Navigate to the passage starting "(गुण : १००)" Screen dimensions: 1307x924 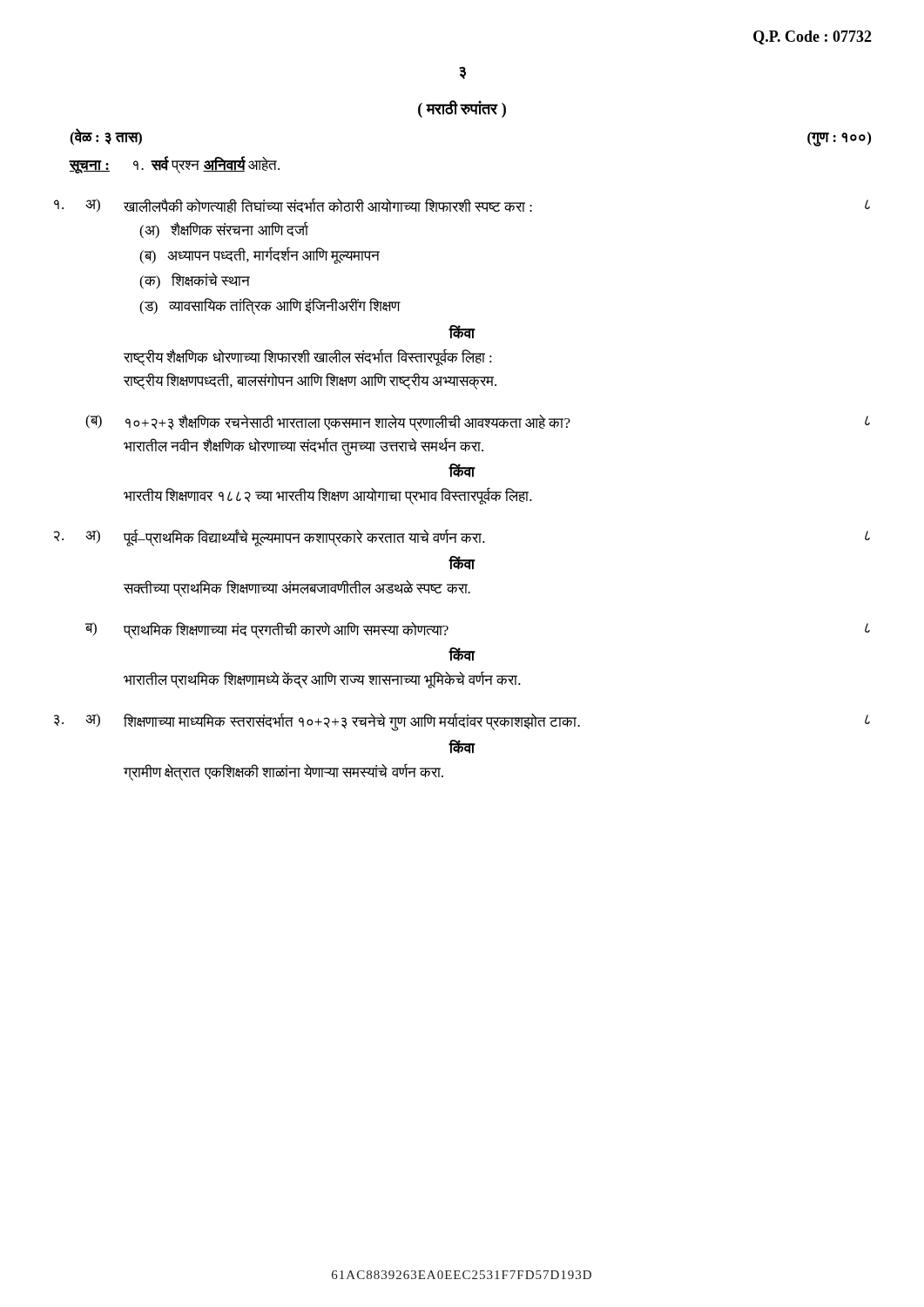839,137
